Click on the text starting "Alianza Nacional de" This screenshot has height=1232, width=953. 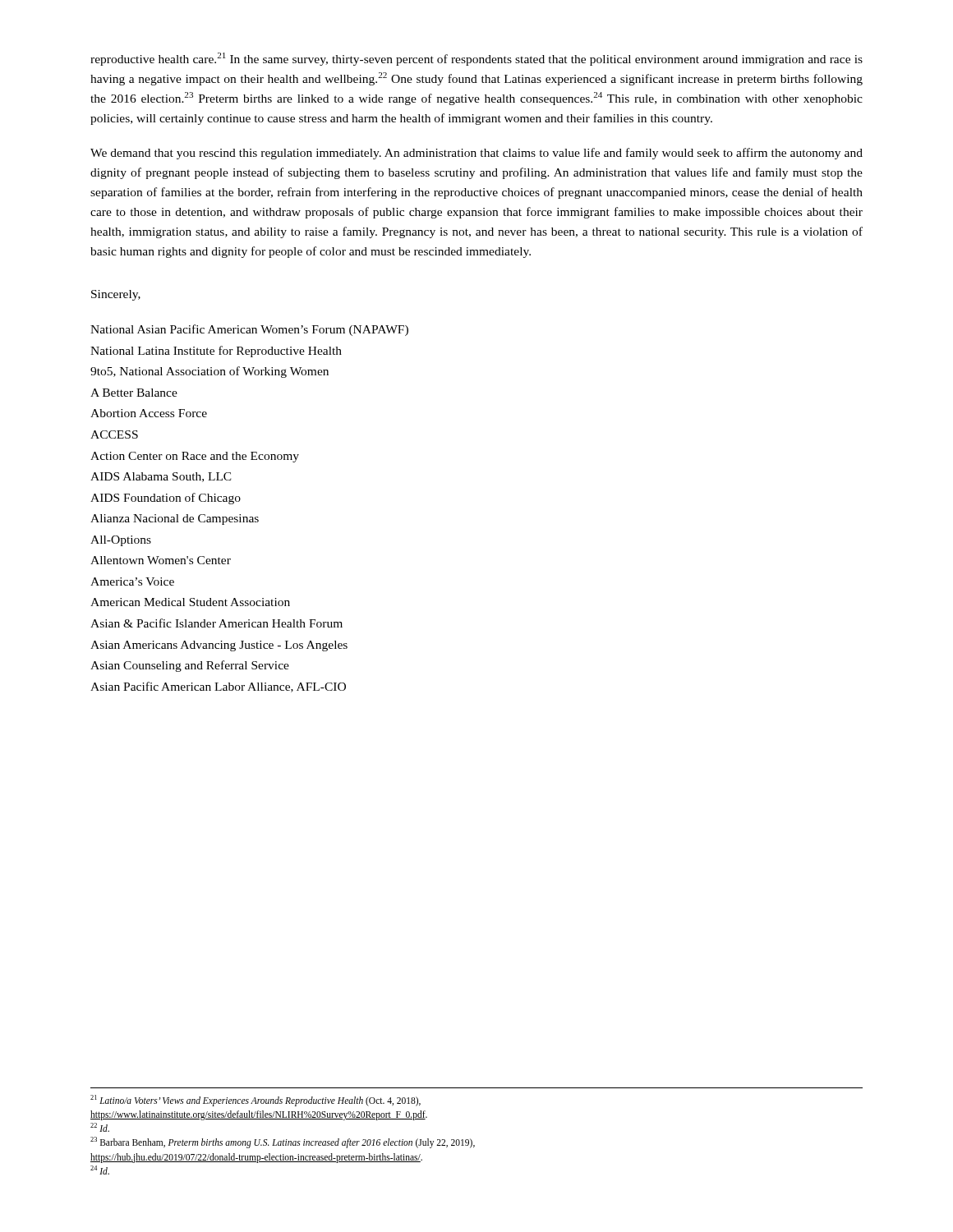(x=175, y=518)
